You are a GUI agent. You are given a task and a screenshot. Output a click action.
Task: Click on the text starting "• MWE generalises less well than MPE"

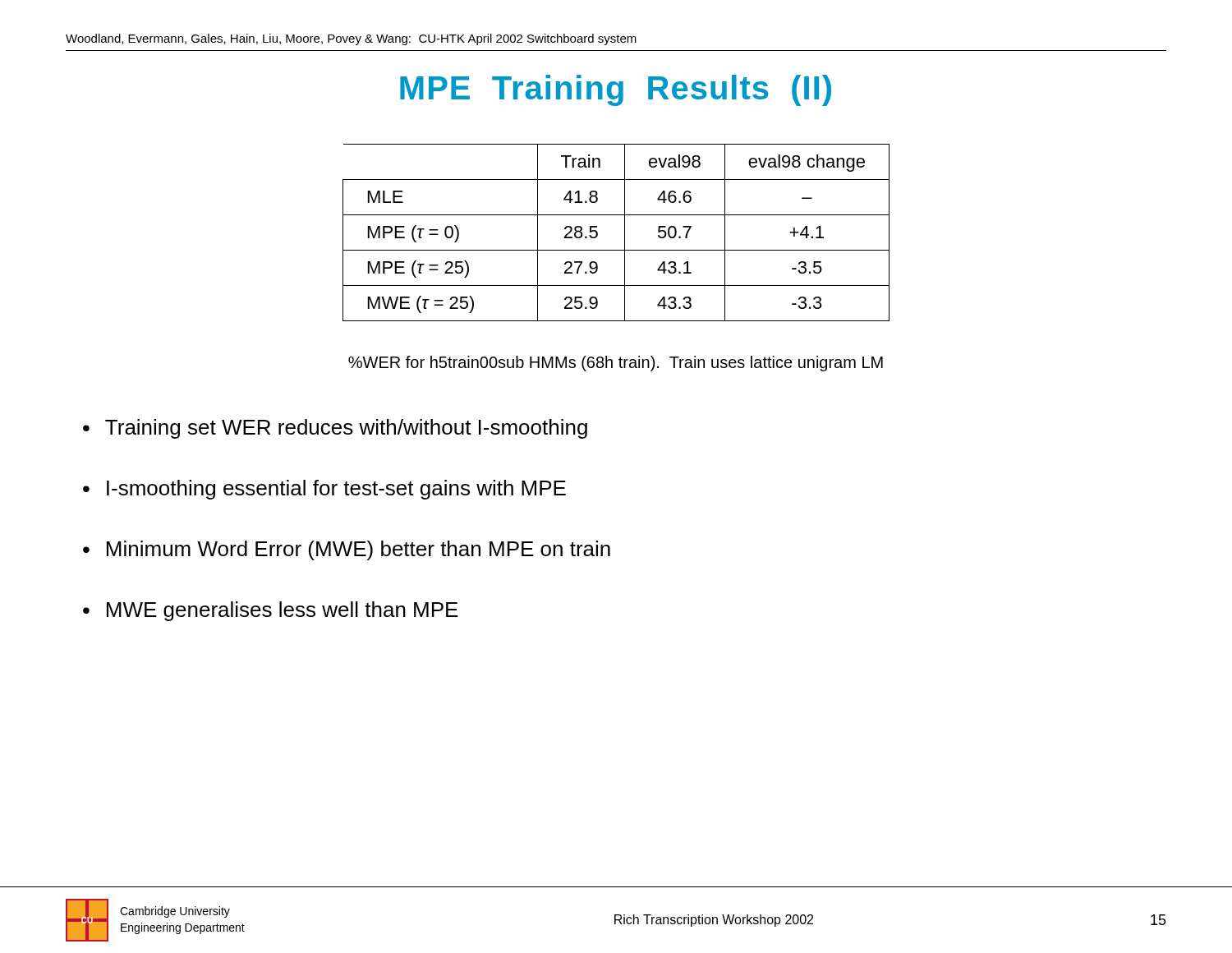(x=270, y=610)
